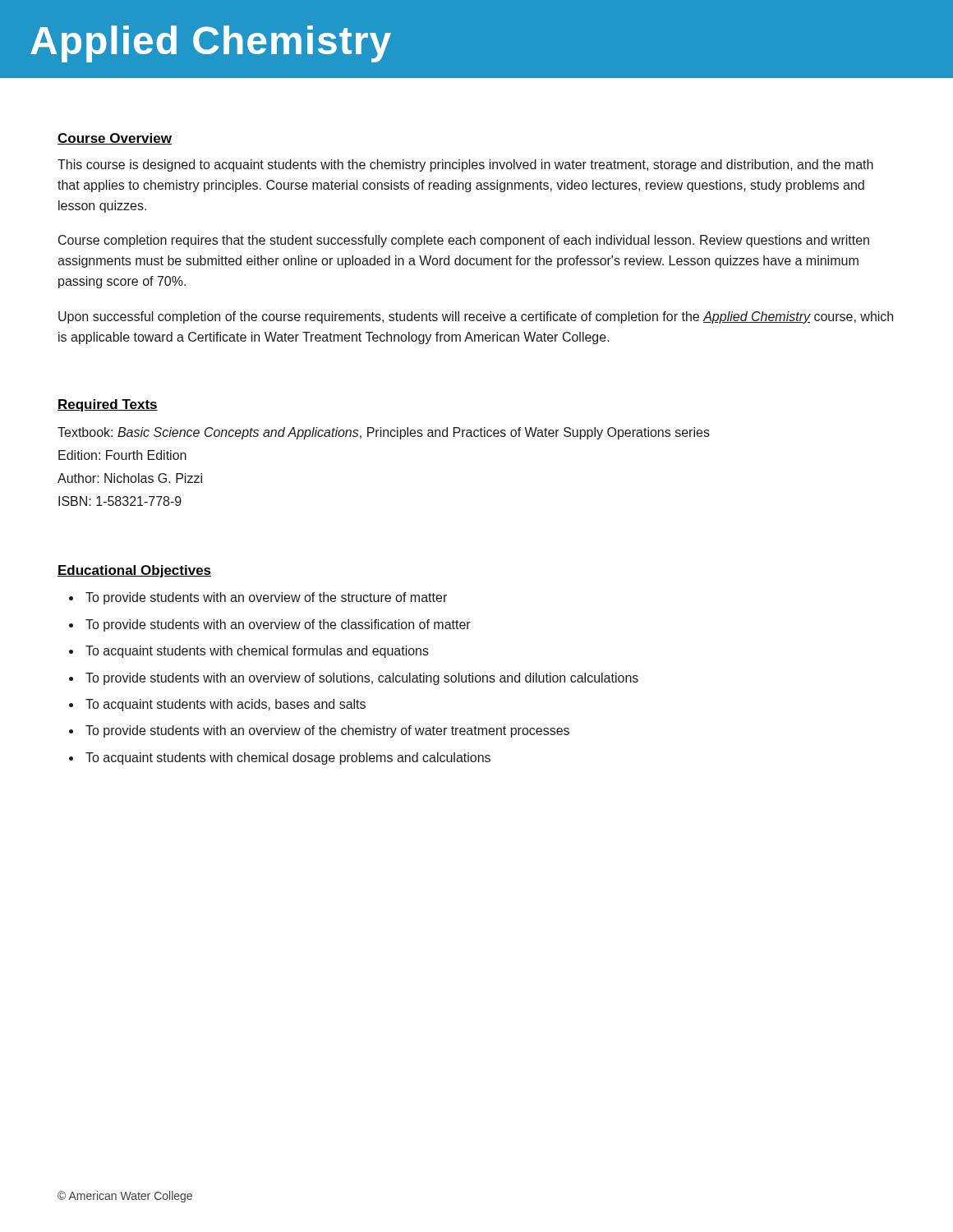Locate the text starting "This course is"
This screenshot has width=953, height=1232.
pos(466,185)
